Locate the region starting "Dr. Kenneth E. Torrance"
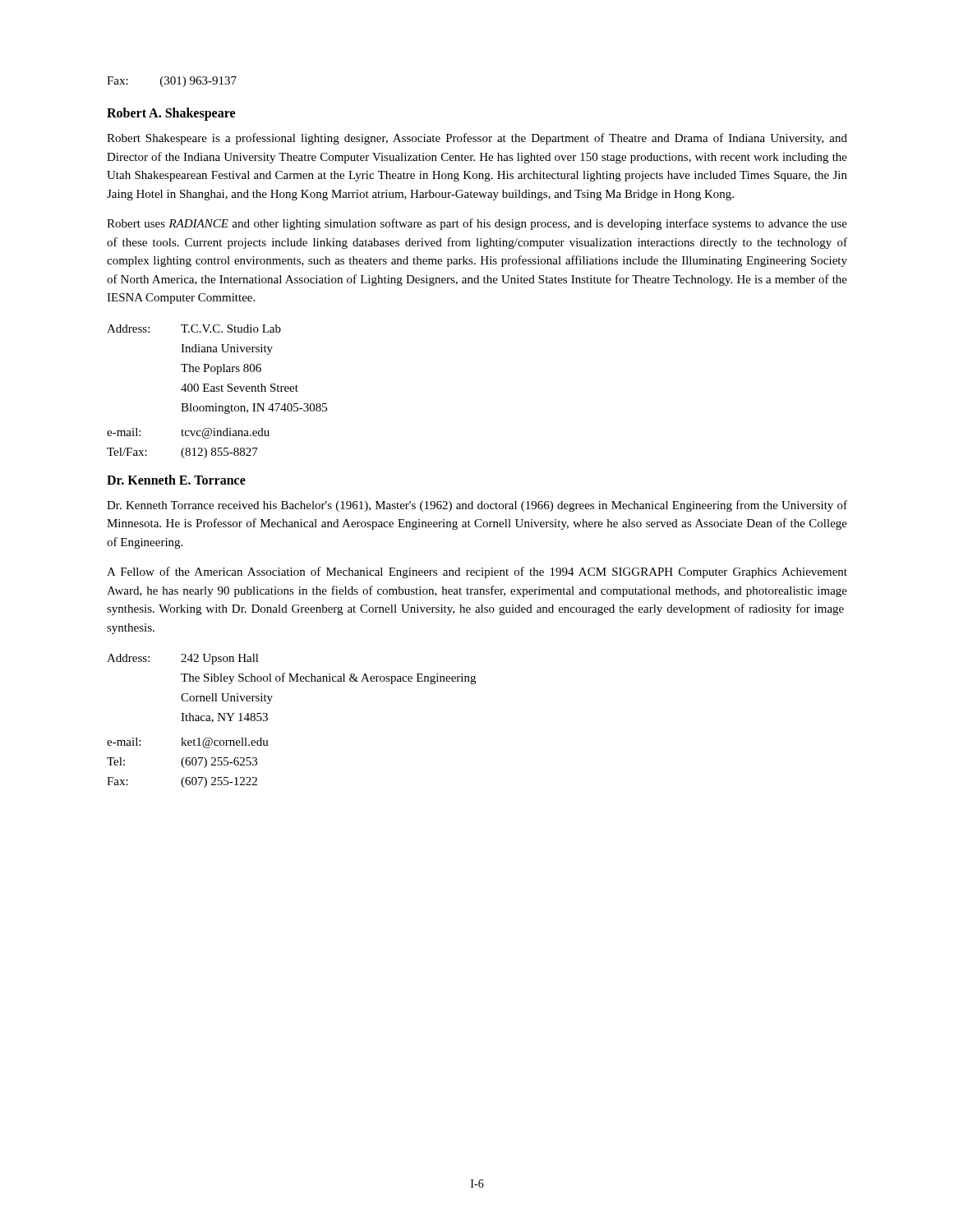 (x=176, y=480)
